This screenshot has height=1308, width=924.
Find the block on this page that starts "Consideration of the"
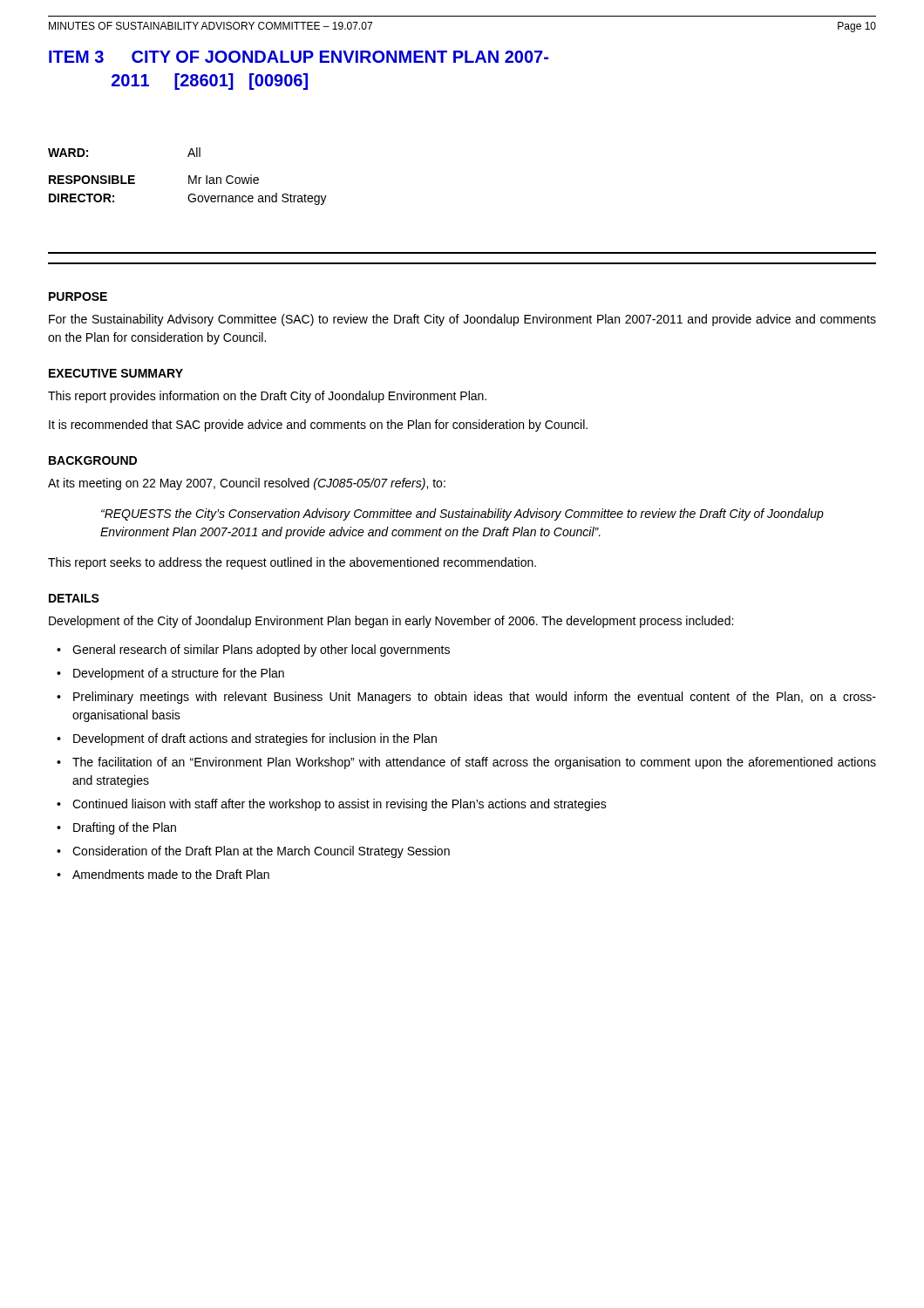point(261,851)
